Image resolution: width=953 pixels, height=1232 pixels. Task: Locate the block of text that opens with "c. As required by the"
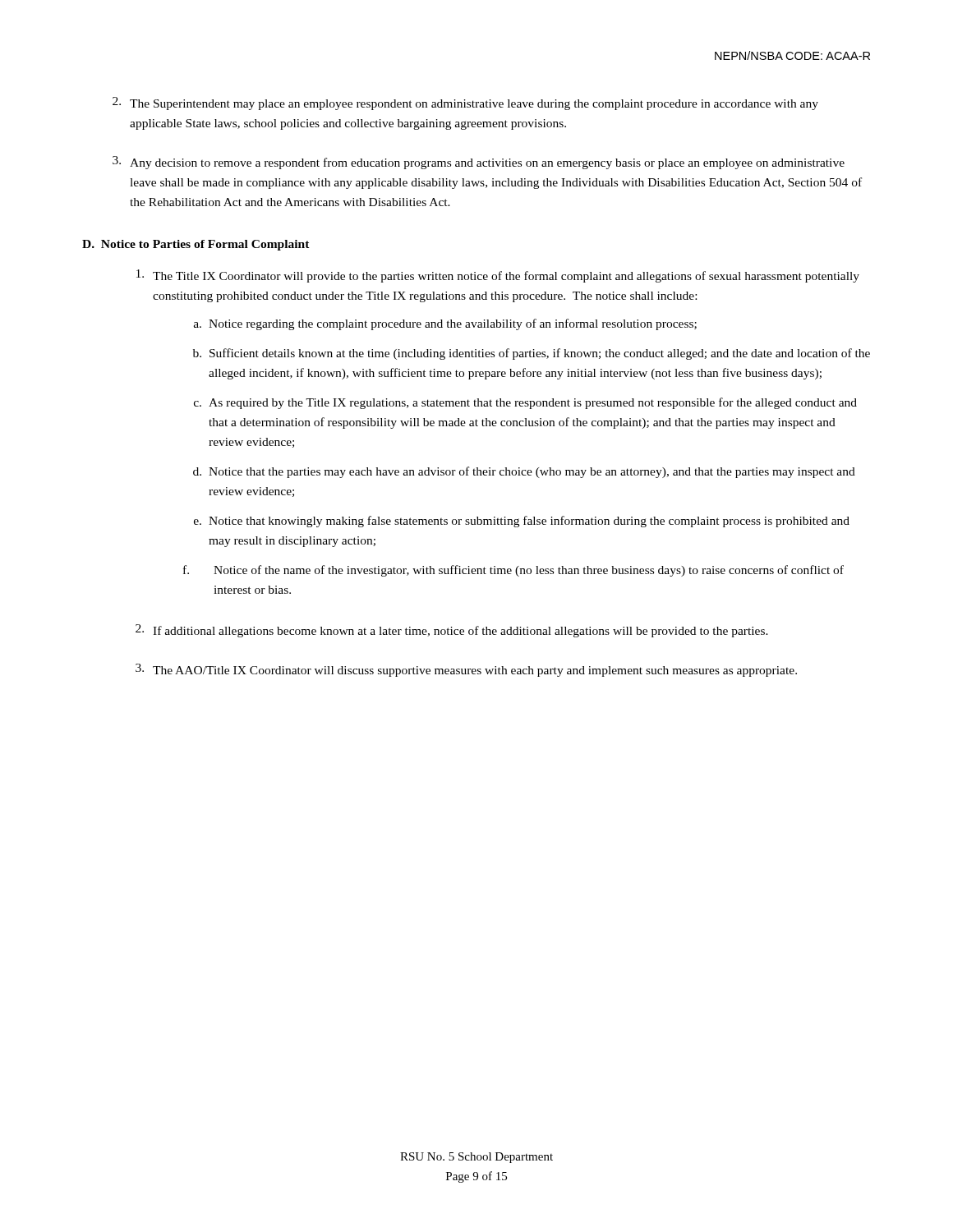coord(524,422)
